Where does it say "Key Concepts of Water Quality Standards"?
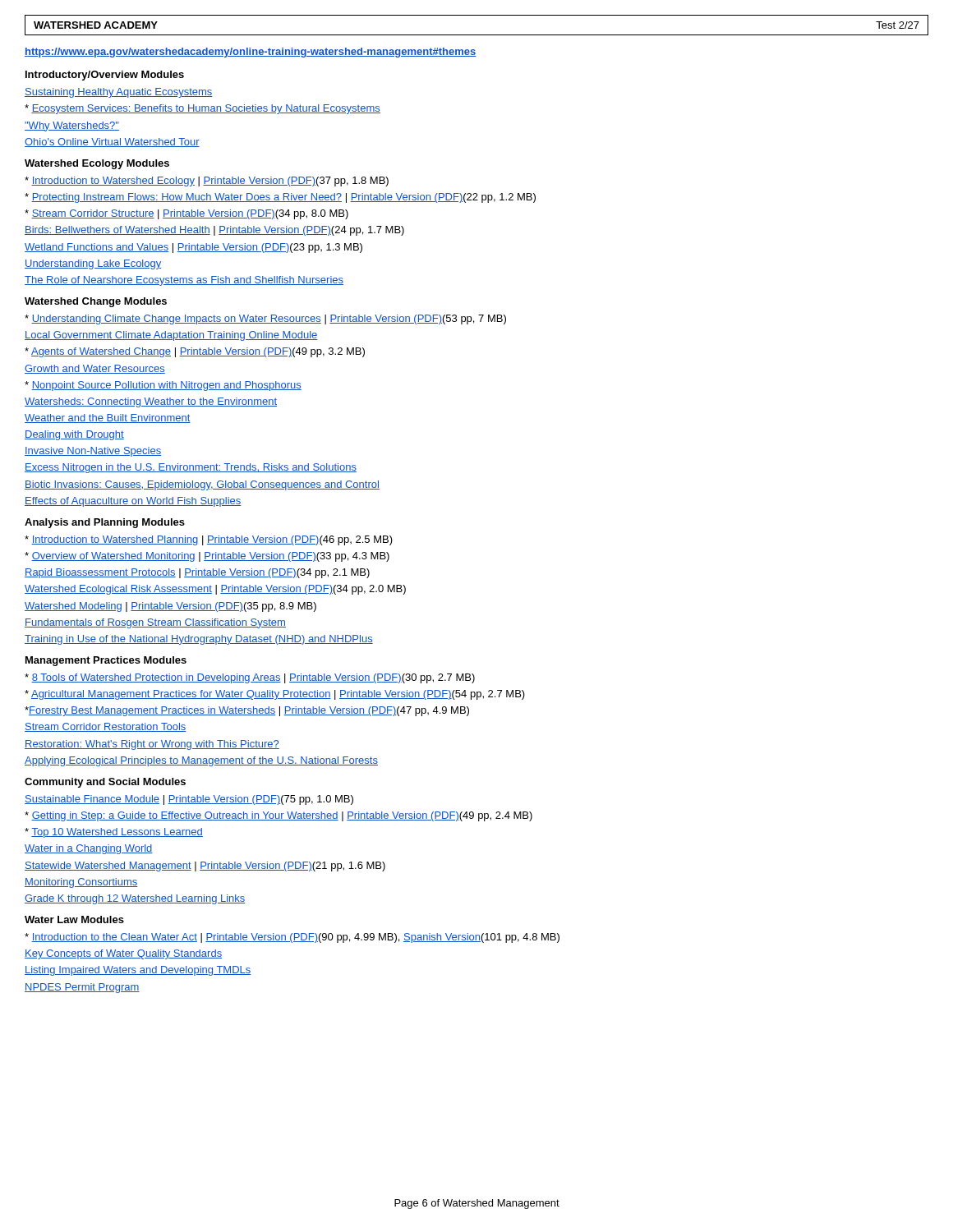This screenshot has height=1232, width=953. pos(123,953)
